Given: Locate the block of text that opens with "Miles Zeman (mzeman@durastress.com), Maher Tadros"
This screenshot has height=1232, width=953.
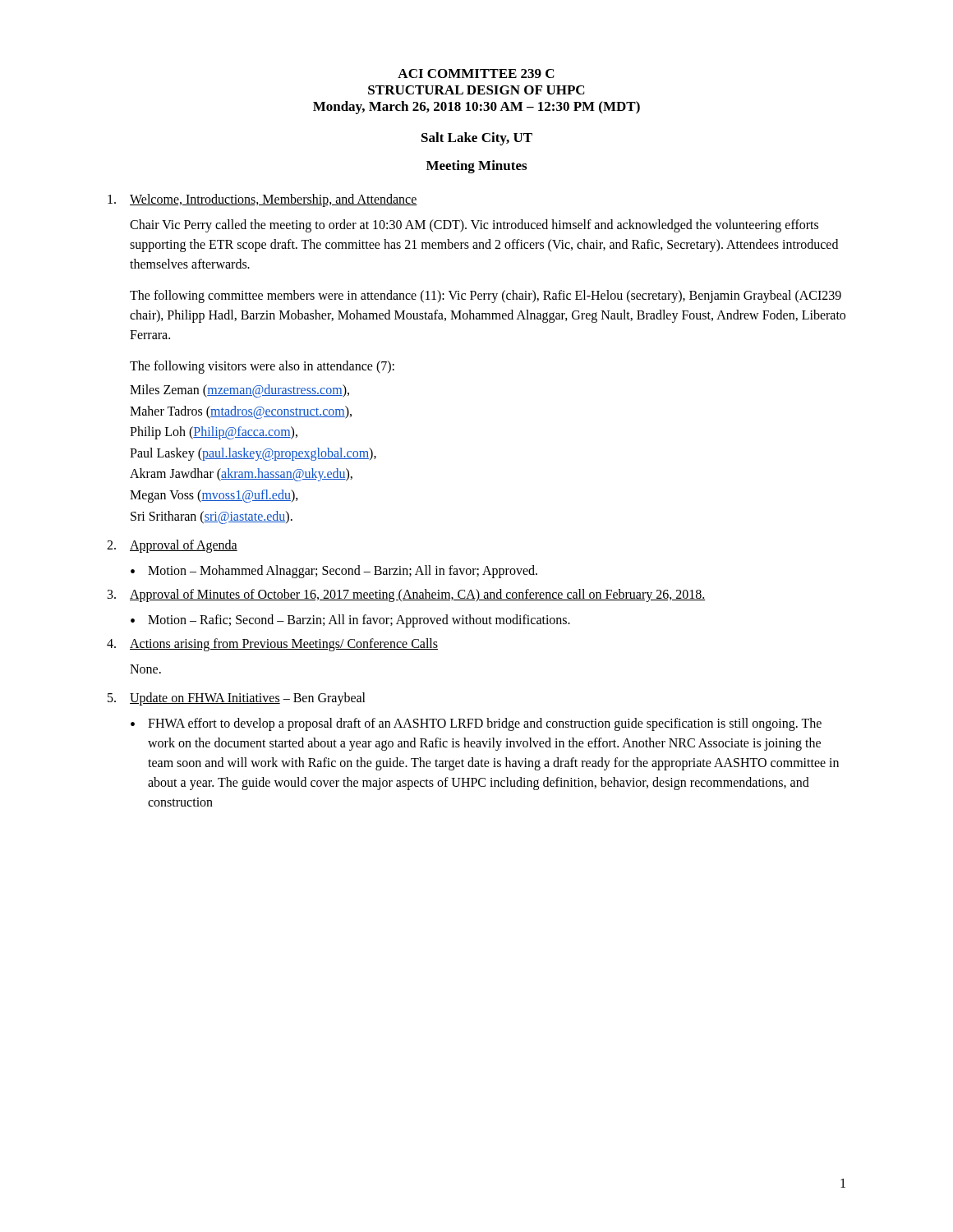Looking at the screenshot, I should pyautogui.click(x=253, y=453).
